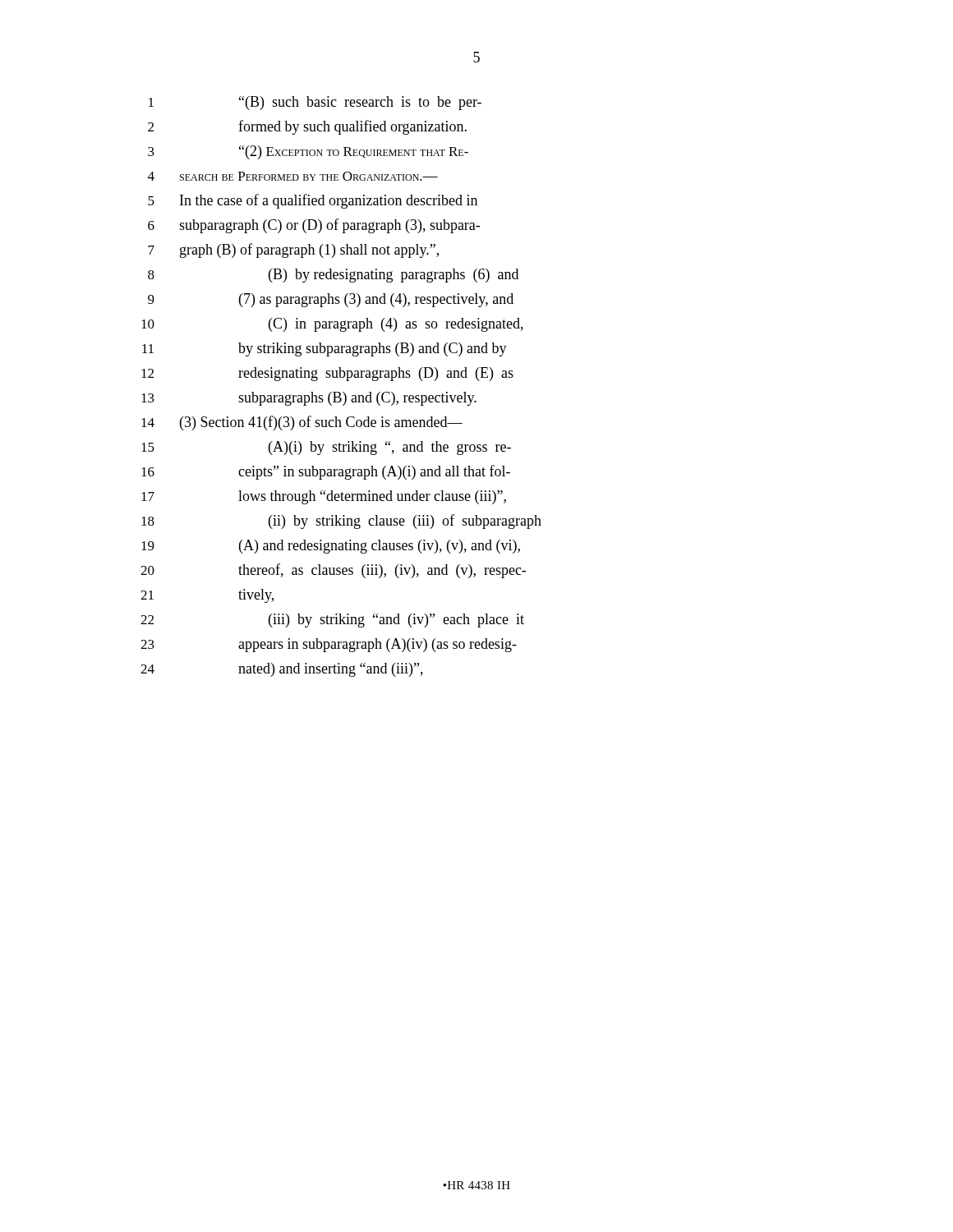The width and height of the screenshot is (953, 1232).
Task: Point to the block starting "23 appears in subparagraph (A)(iv) (as so"
Action: pyautogui.click(x=493, y=645)
